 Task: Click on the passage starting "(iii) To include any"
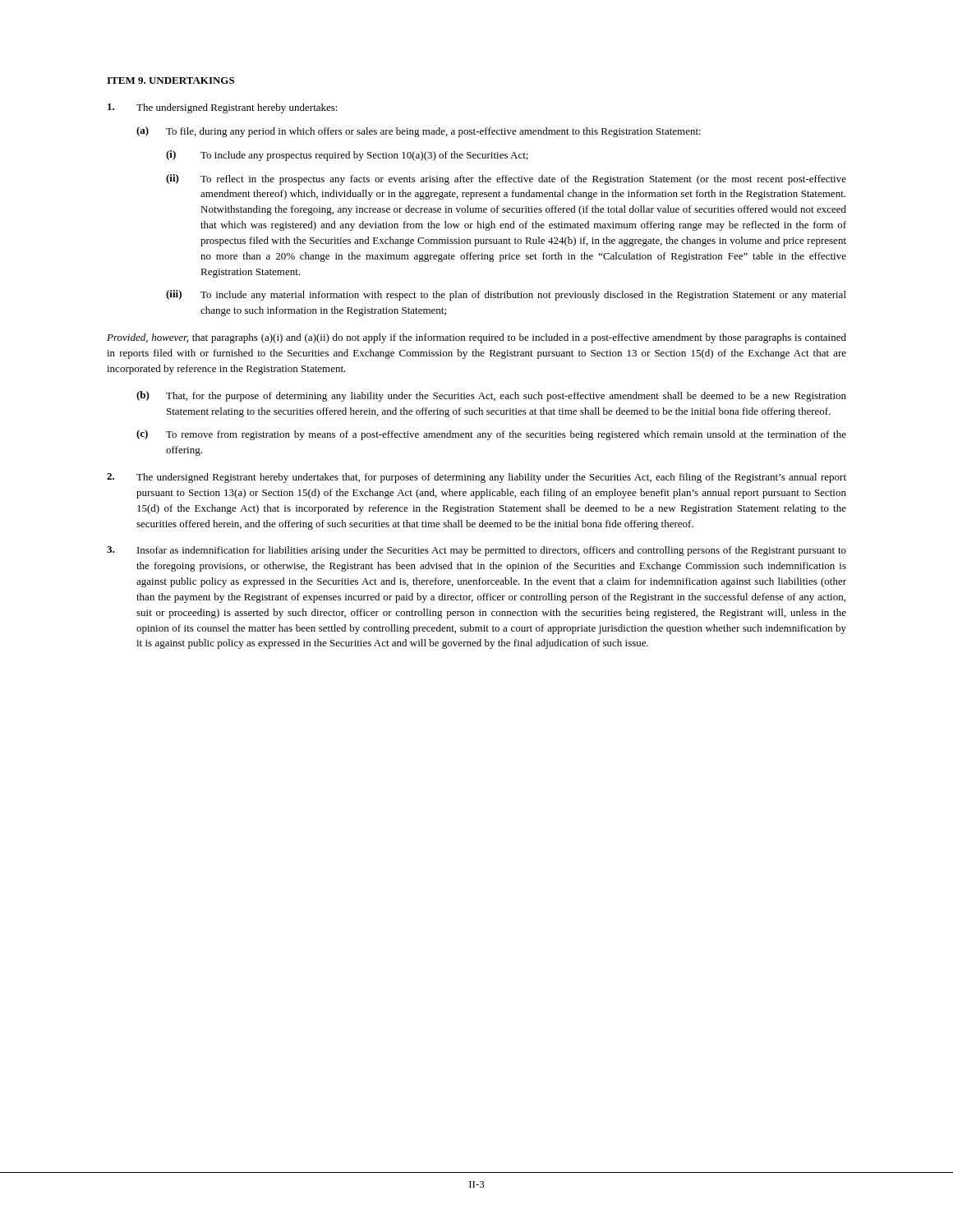(x=506, y=303)
